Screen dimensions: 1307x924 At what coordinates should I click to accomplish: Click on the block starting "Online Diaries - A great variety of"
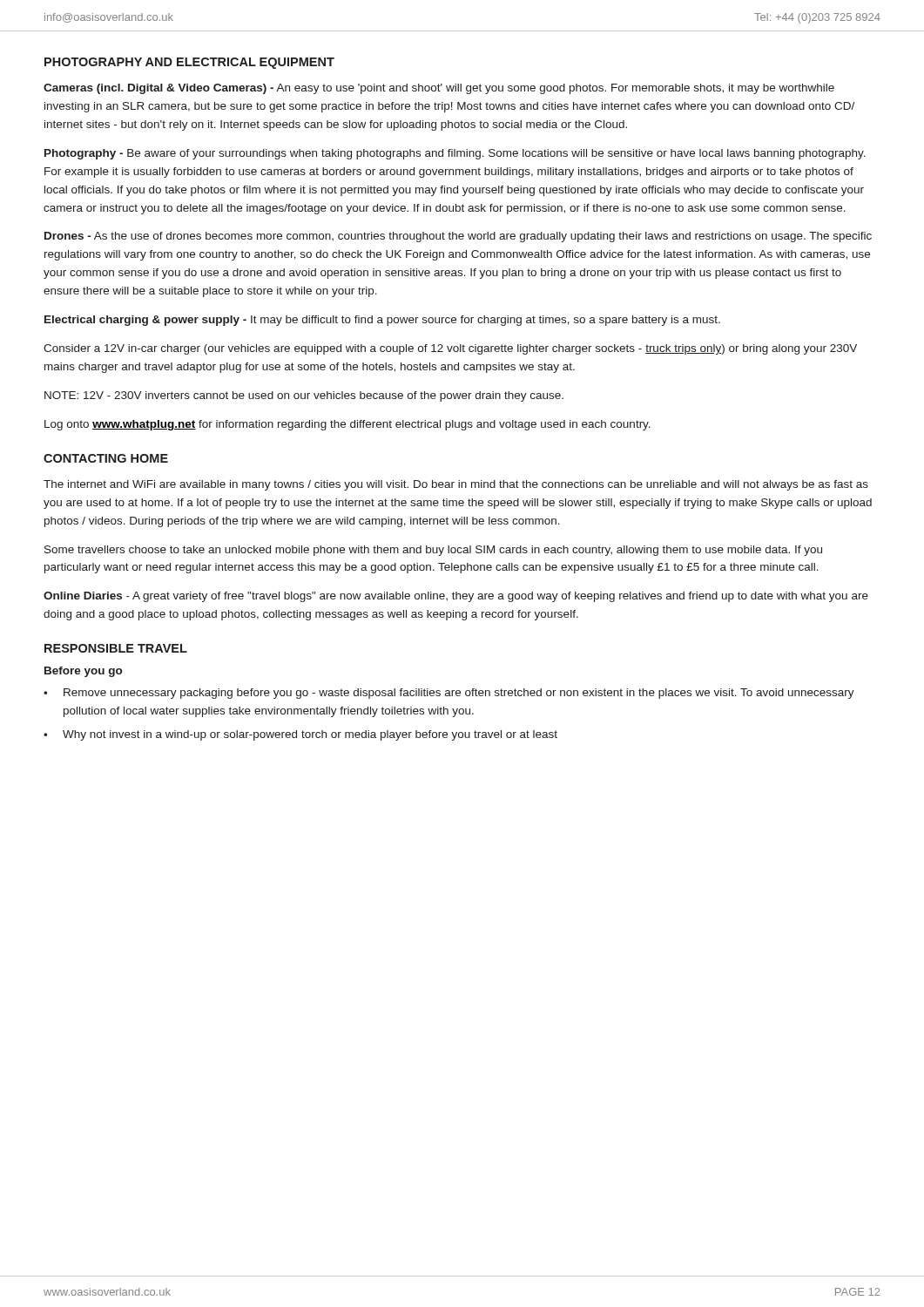[x=456, y=605]
